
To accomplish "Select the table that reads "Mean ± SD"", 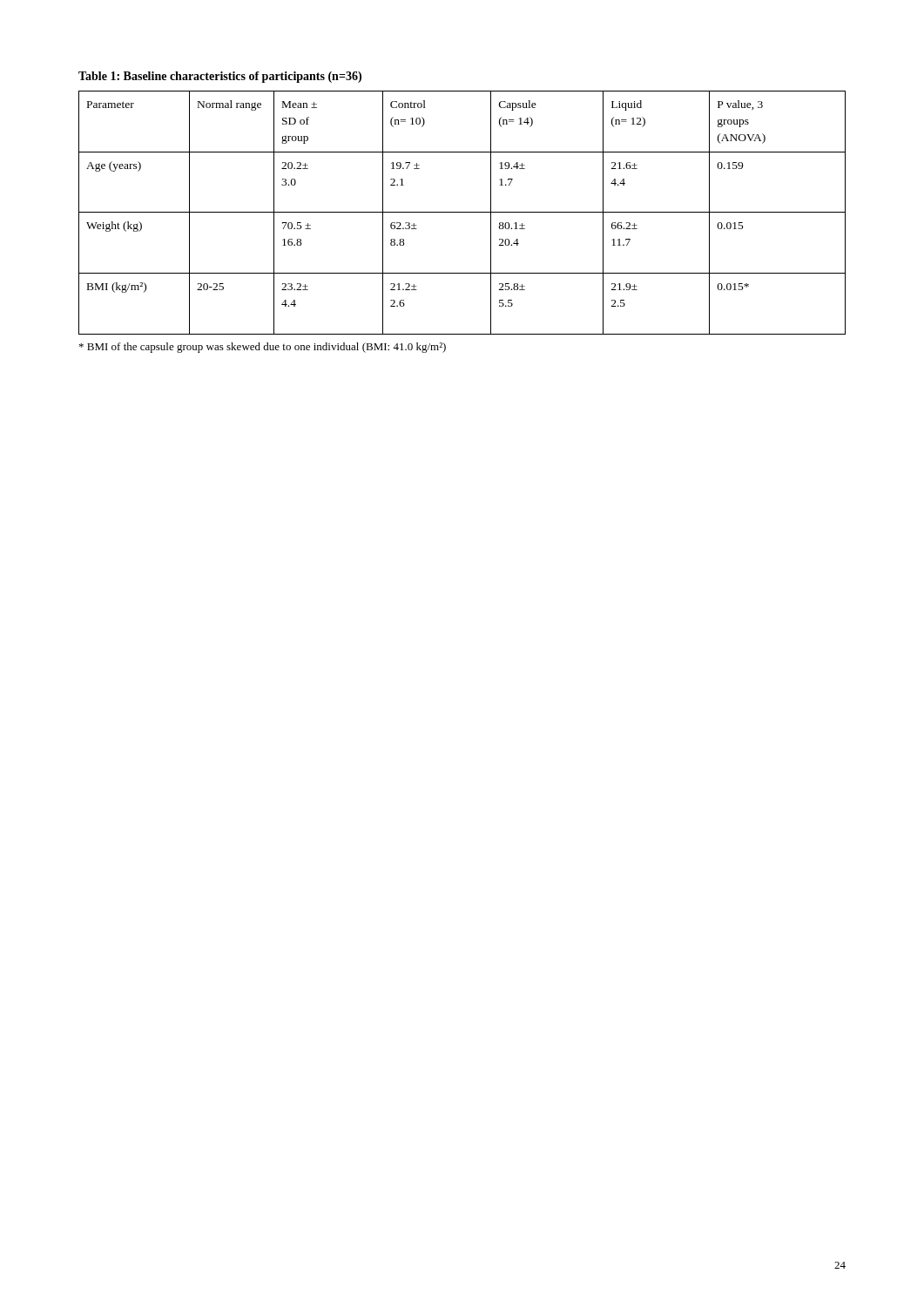I will pyautogui.click(x=462, y=202).
